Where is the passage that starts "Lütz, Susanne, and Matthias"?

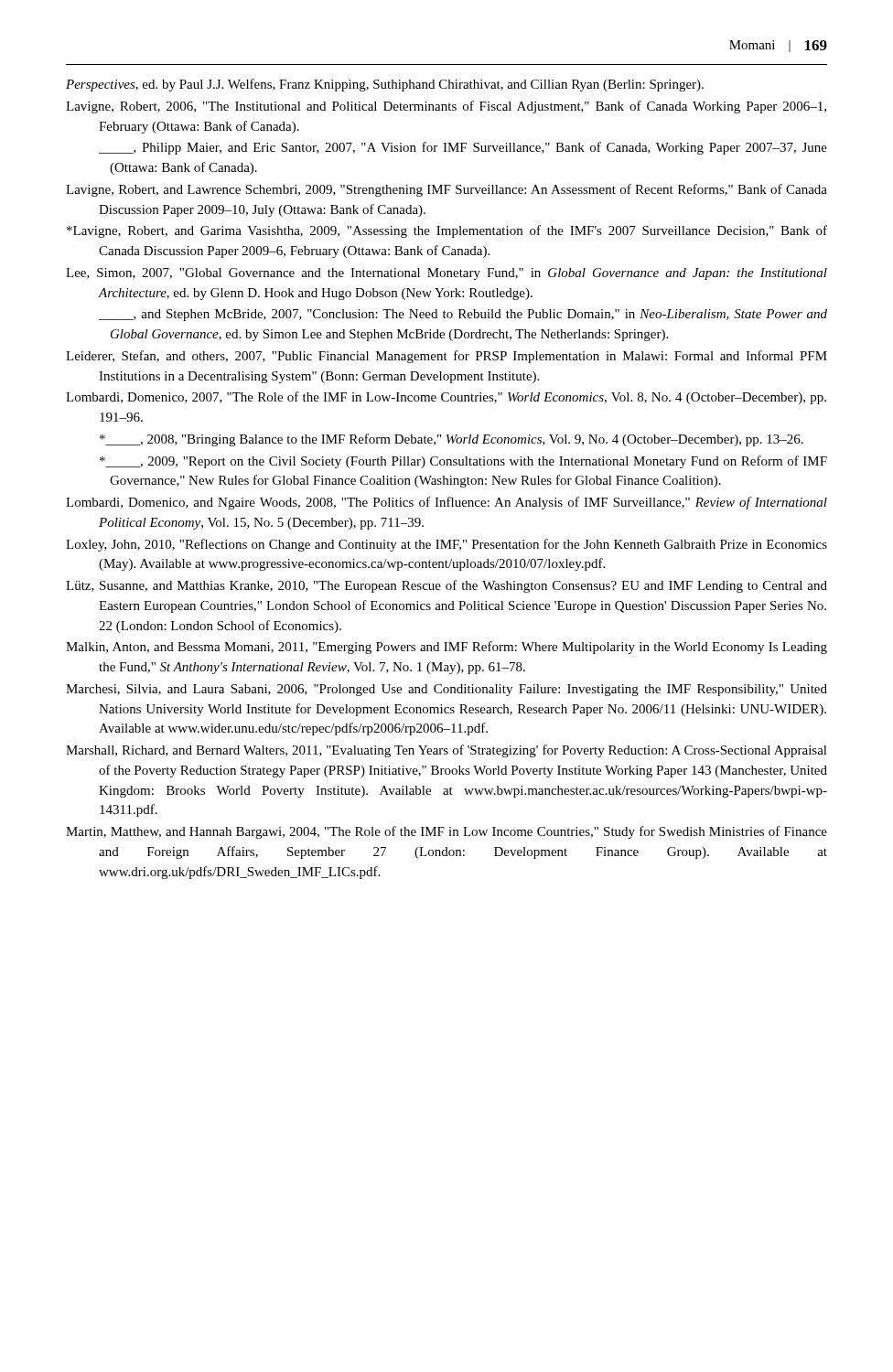coord(446,605)
